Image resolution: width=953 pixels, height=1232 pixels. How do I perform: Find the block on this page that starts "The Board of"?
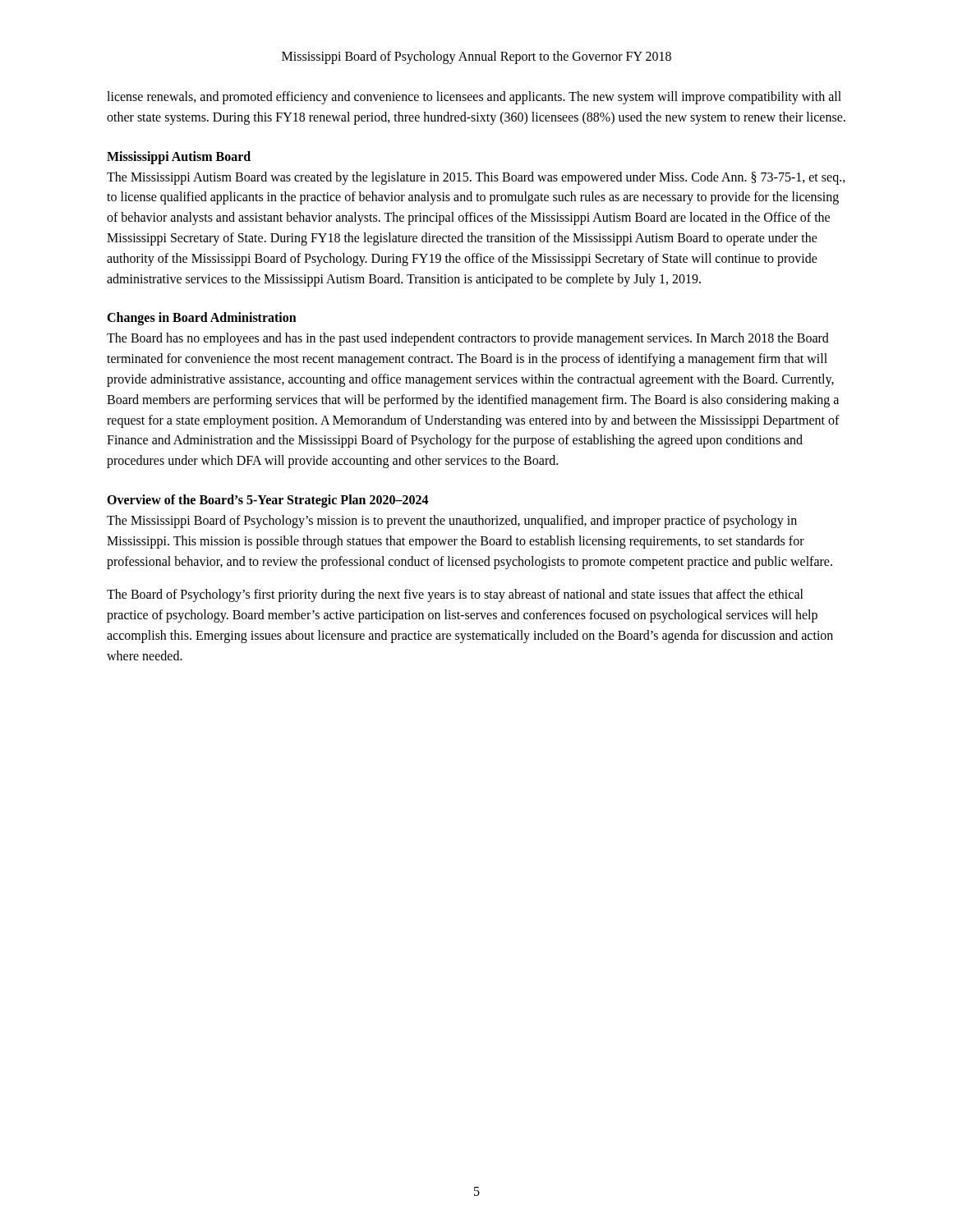(x=470, y=625)
